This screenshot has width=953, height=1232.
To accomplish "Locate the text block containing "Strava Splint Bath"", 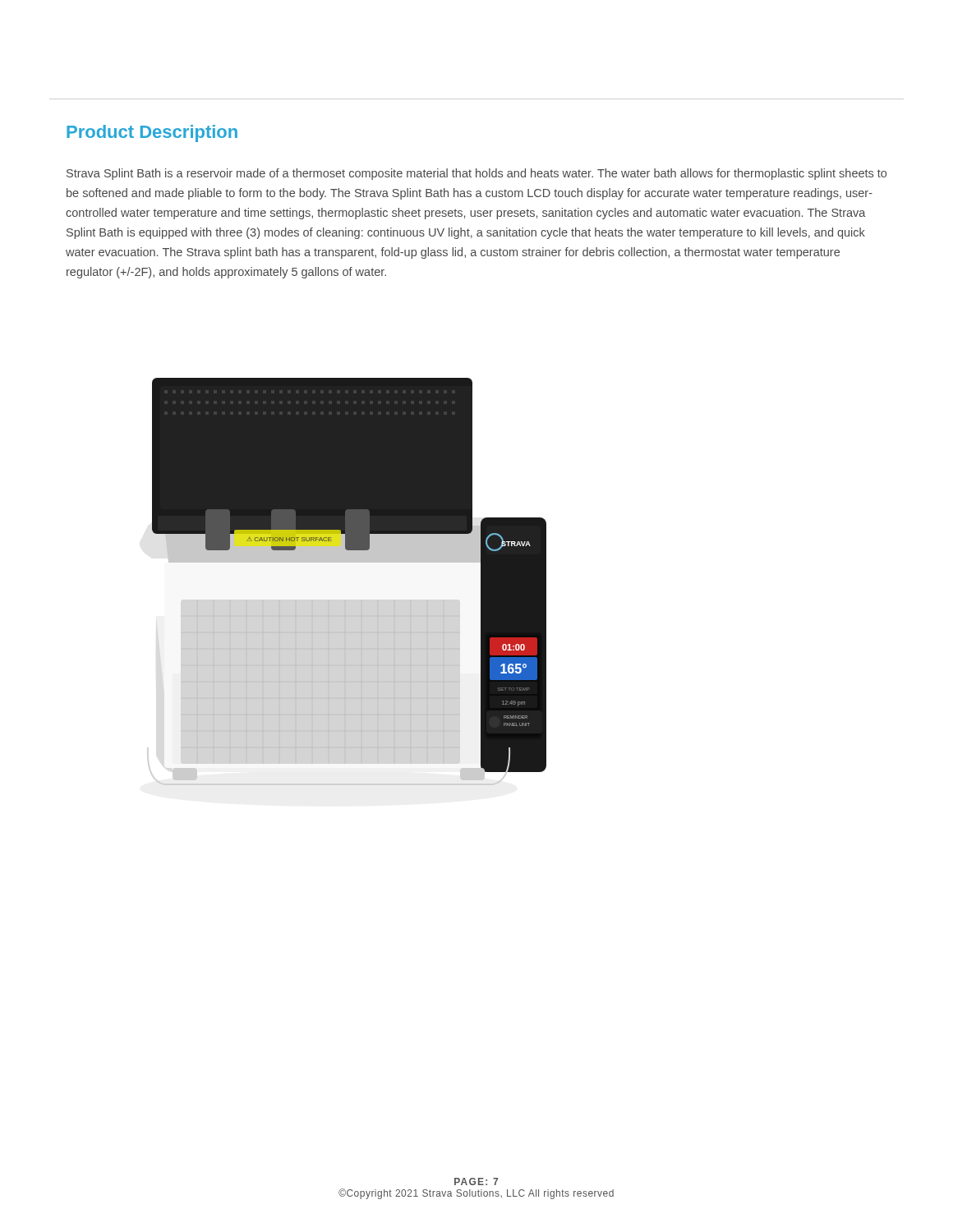I will 476,223.
